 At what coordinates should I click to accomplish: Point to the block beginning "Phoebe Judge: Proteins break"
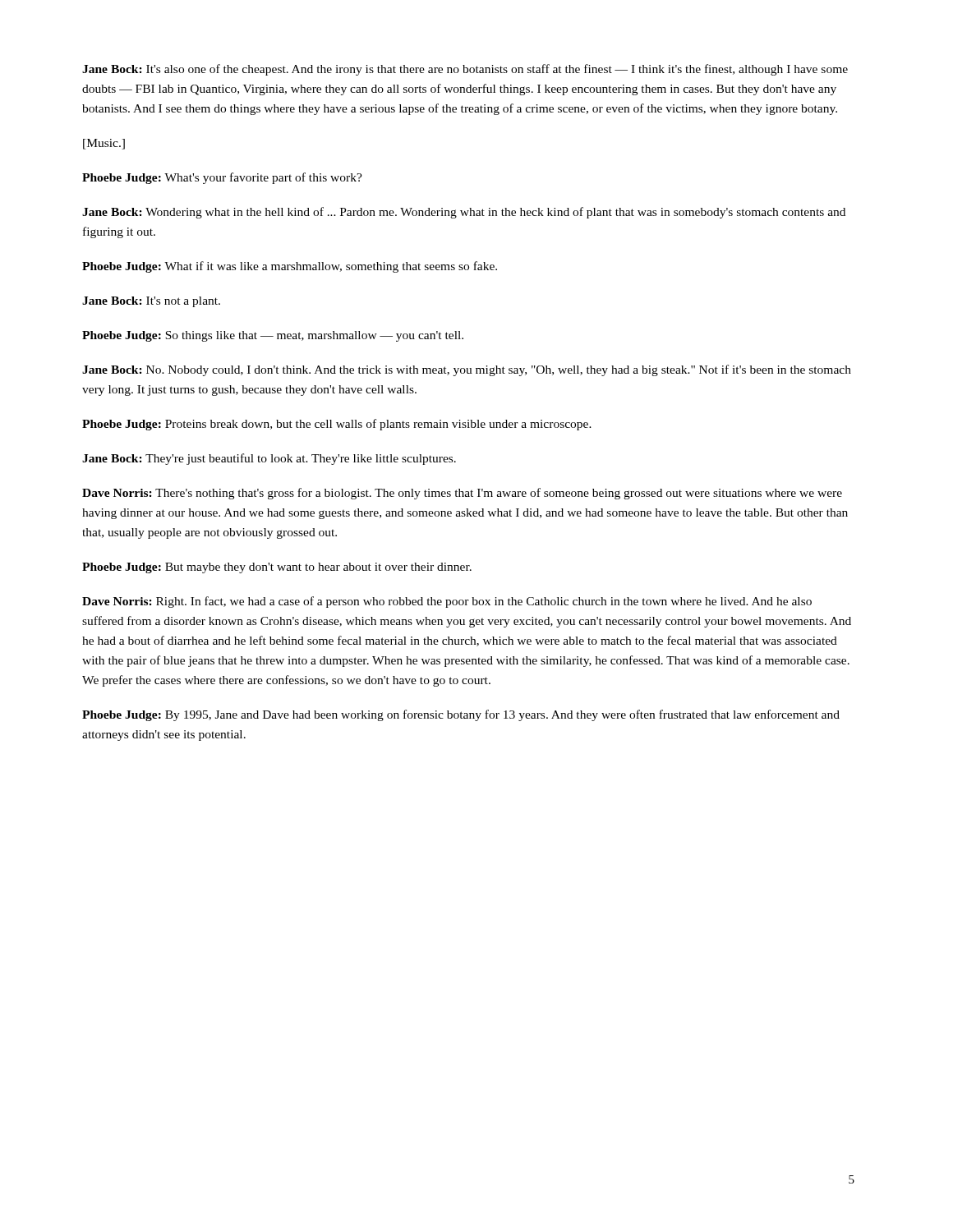(x=337, y=424)
